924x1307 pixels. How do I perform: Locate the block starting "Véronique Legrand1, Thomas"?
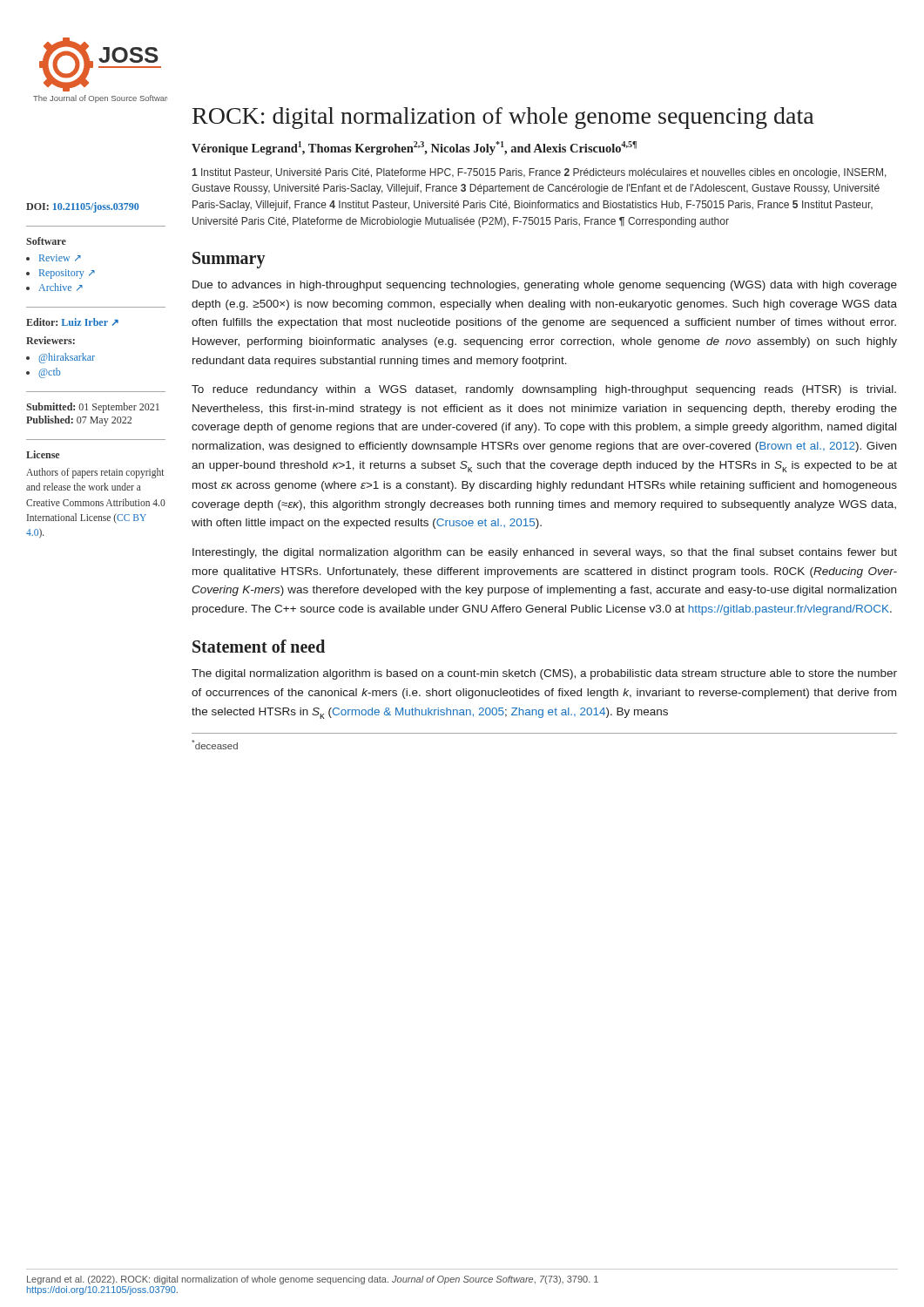point(414,147)
